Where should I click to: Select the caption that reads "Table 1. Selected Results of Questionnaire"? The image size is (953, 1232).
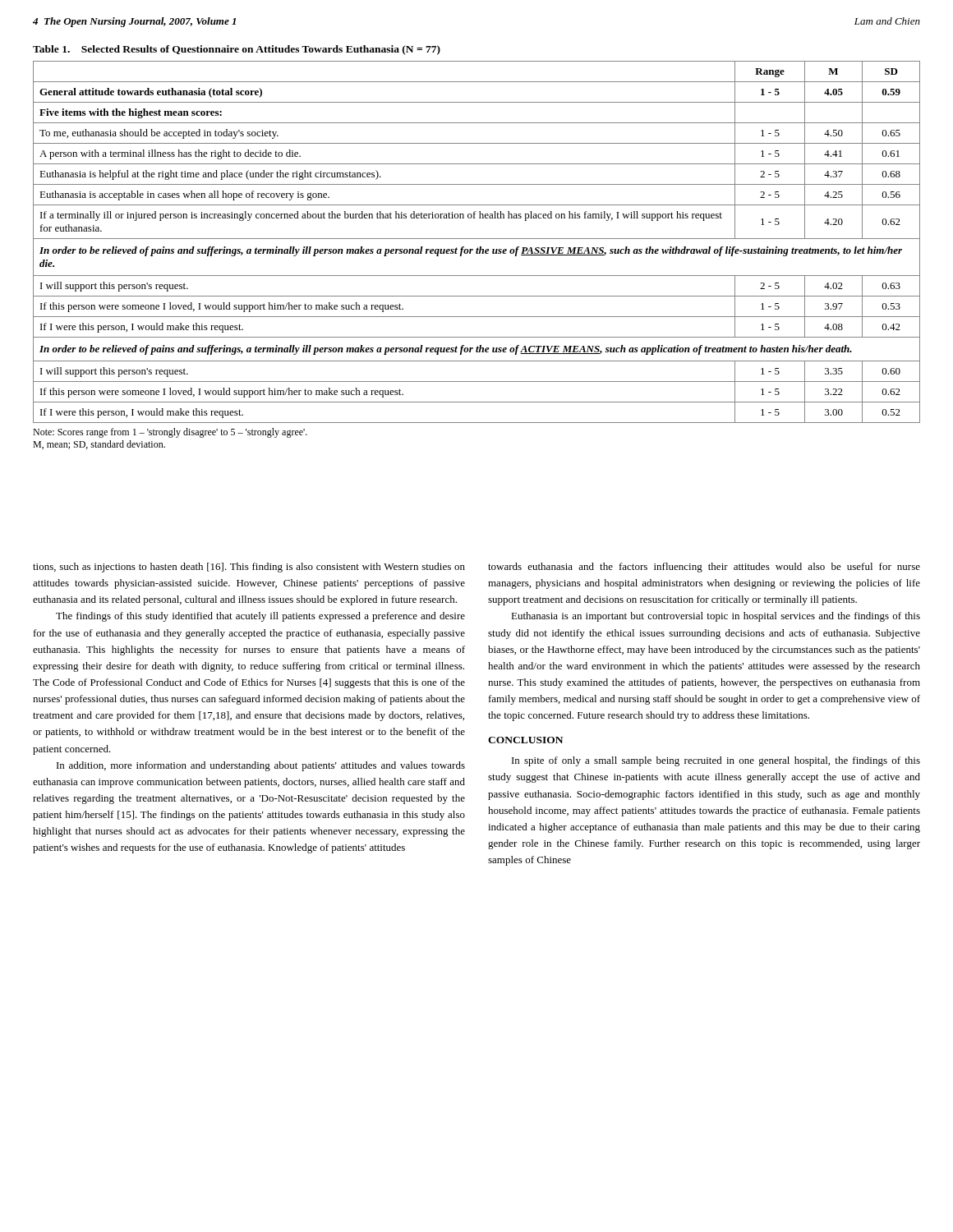(476, 247)
